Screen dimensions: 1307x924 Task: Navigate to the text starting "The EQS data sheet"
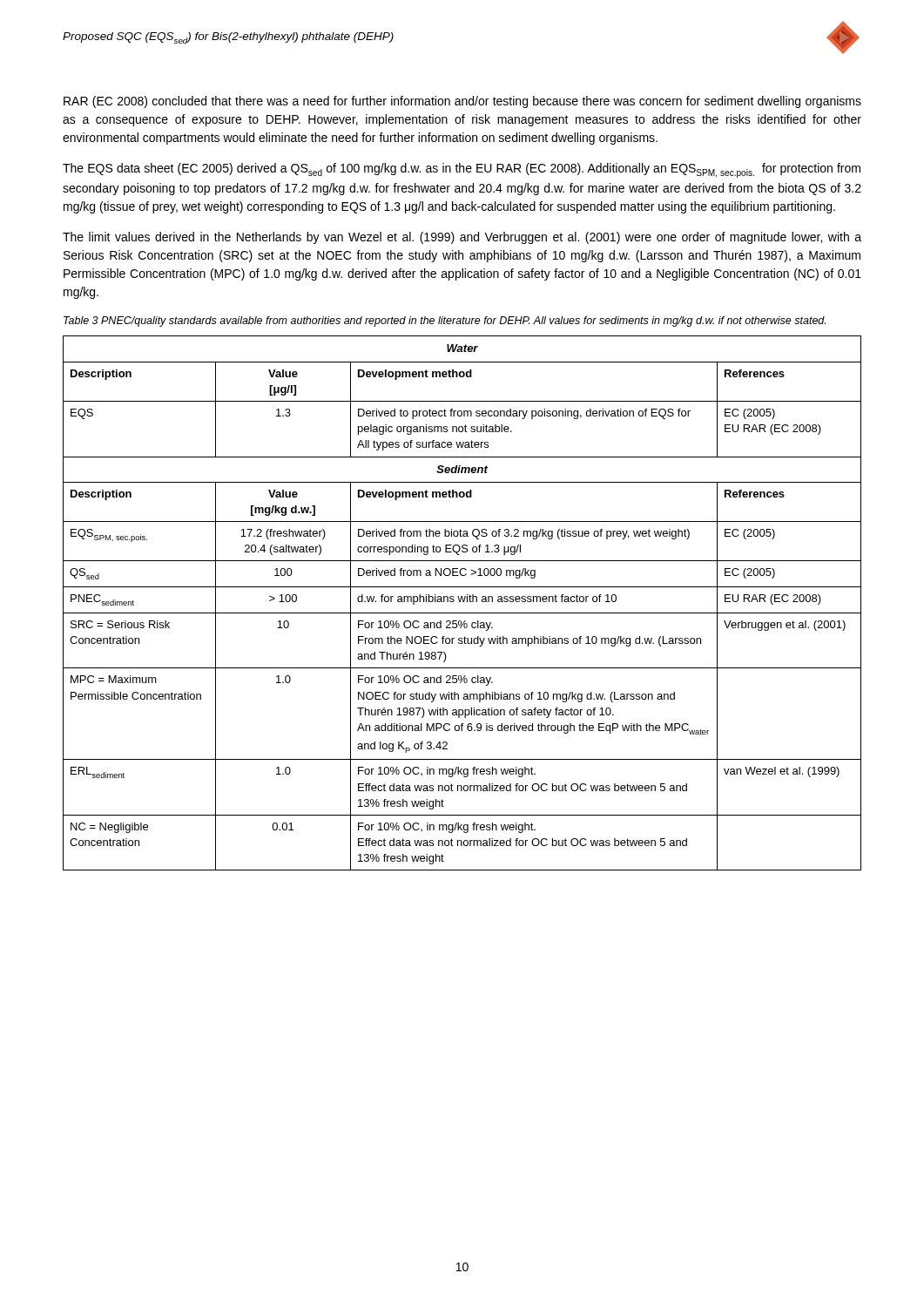(x=462, y=187)
